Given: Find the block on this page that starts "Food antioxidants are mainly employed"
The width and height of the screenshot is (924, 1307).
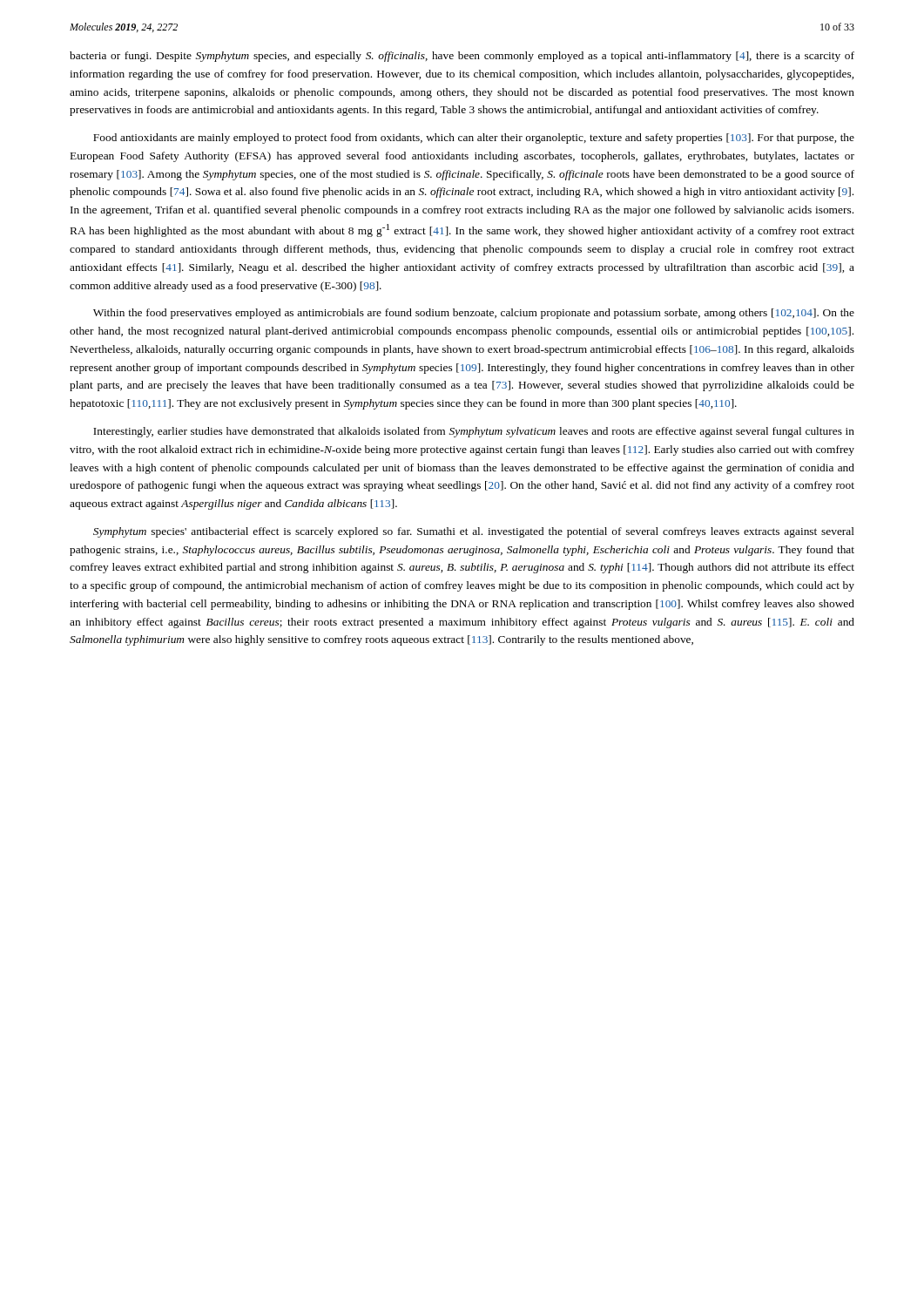Looking at the screenshot, I should pos(462,212).
